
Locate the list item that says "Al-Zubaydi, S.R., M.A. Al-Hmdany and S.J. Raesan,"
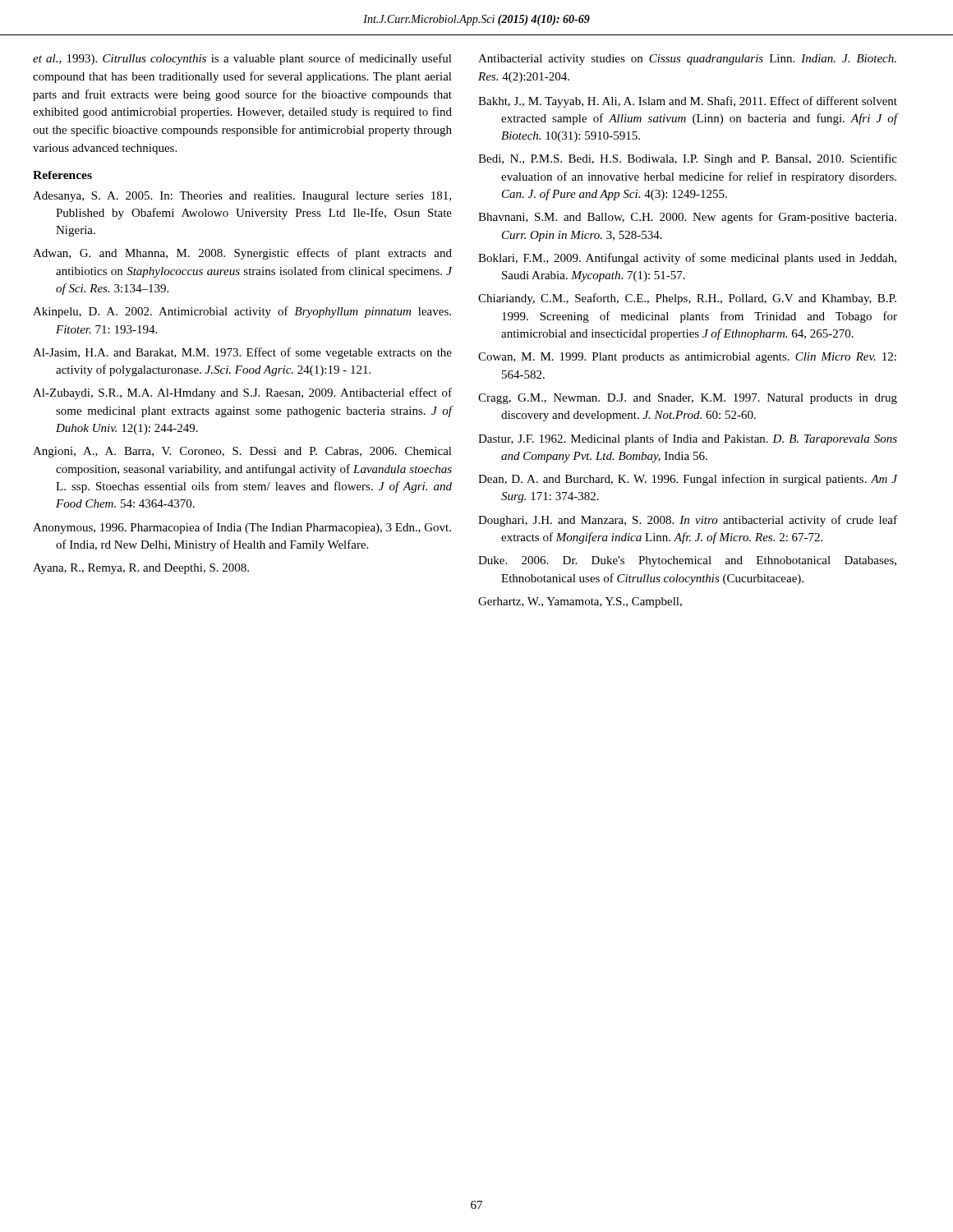(x=242, y=410)
